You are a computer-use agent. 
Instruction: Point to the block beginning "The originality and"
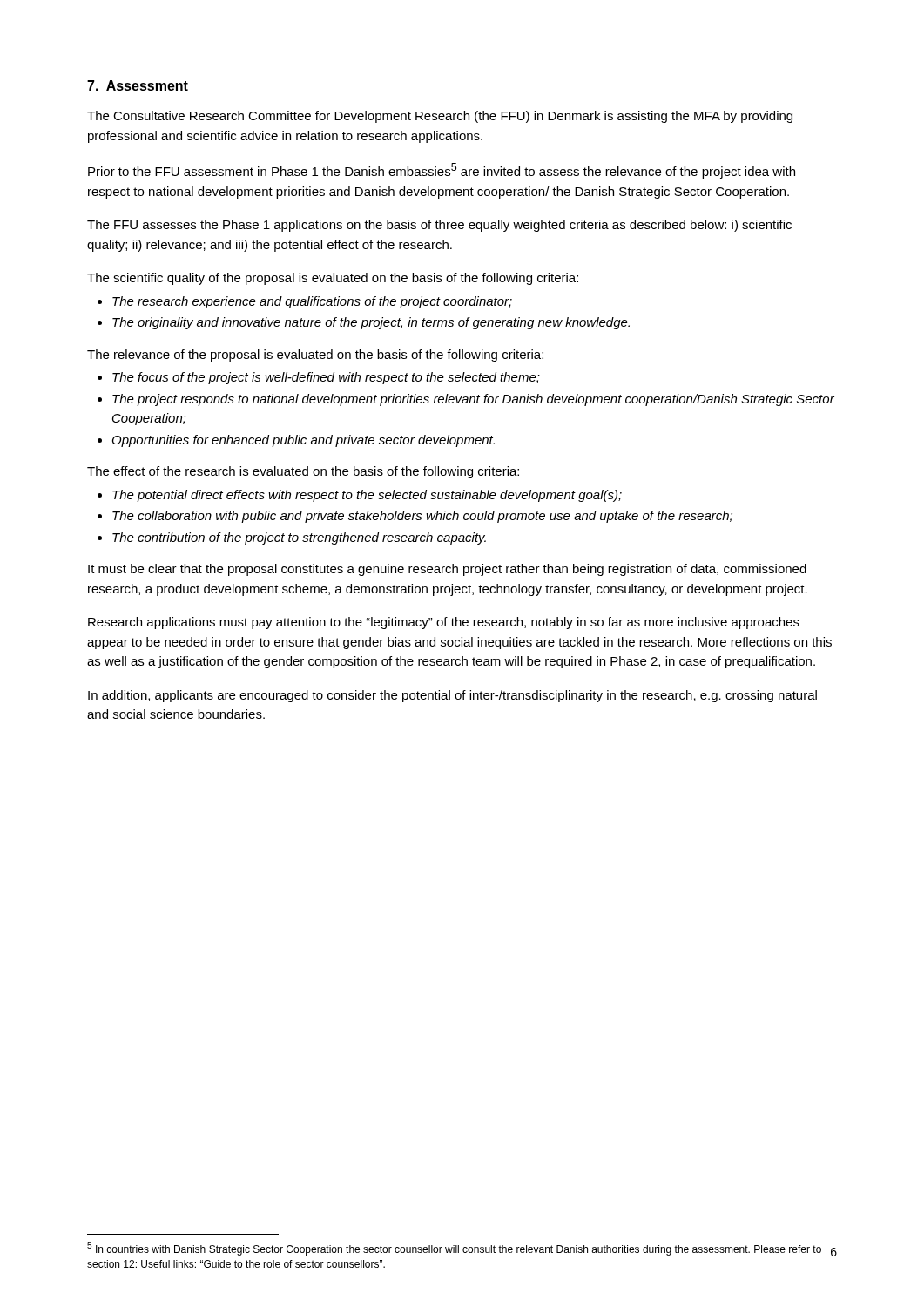pos(371,322)
